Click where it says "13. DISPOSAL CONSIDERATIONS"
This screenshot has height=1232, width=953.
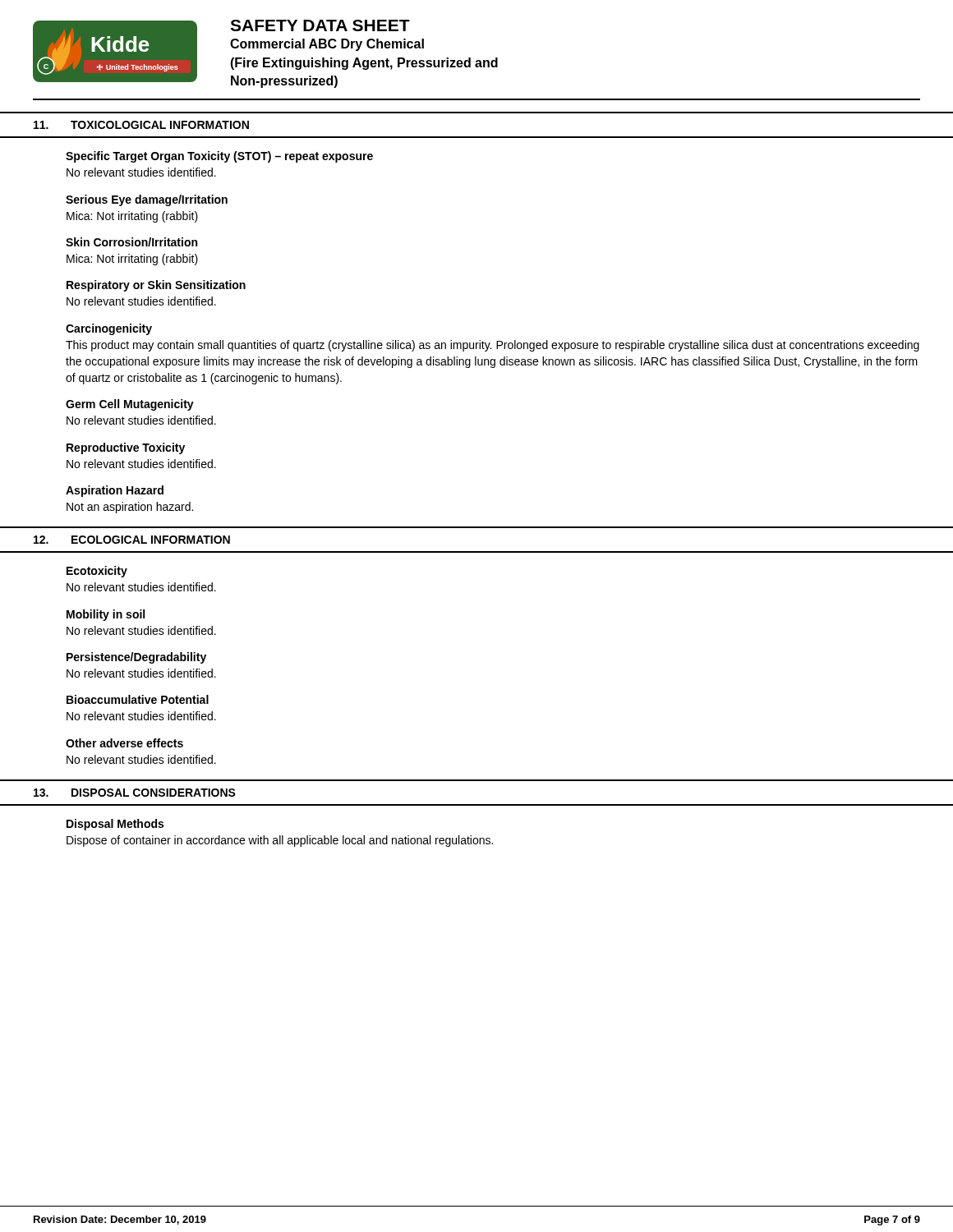click(x=134, y=792)
